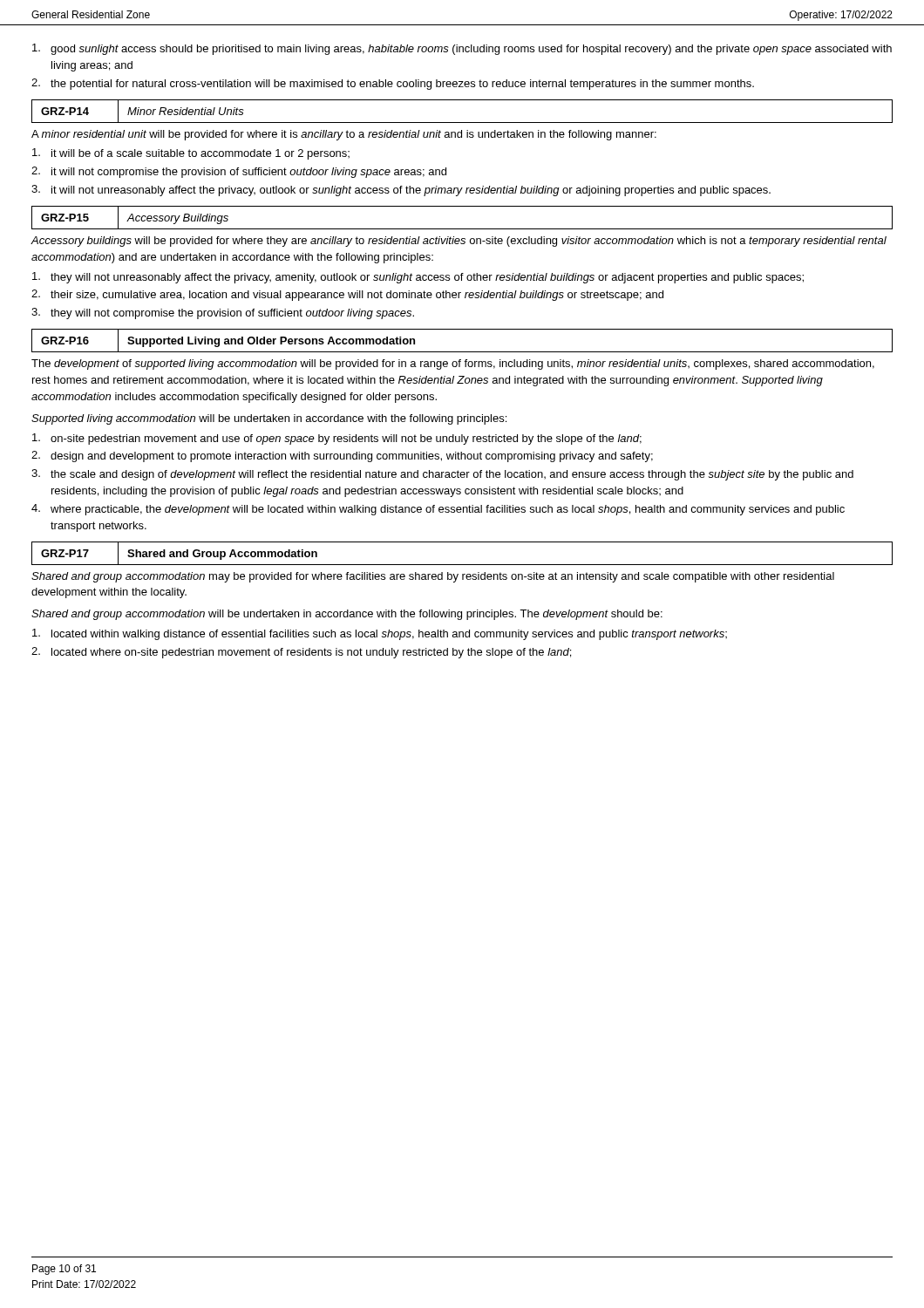Screen dimensions: 1308x924
Task: Click on the text starting "3. they will not compromise the provision of"
Action: 223,313
